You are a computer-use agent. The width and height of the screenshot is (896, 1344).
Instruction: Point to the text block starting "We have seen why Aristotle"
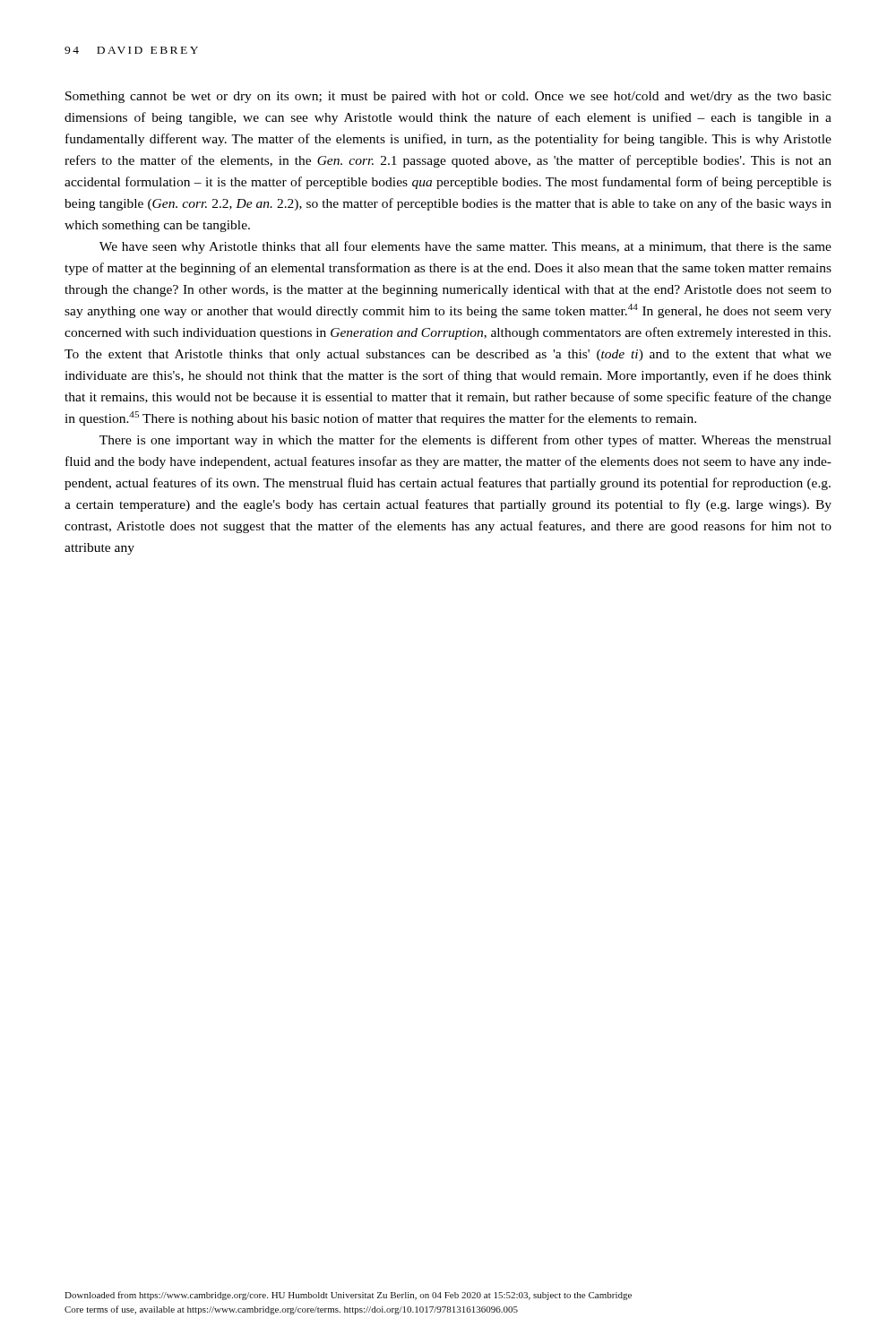tap(448, 333)
